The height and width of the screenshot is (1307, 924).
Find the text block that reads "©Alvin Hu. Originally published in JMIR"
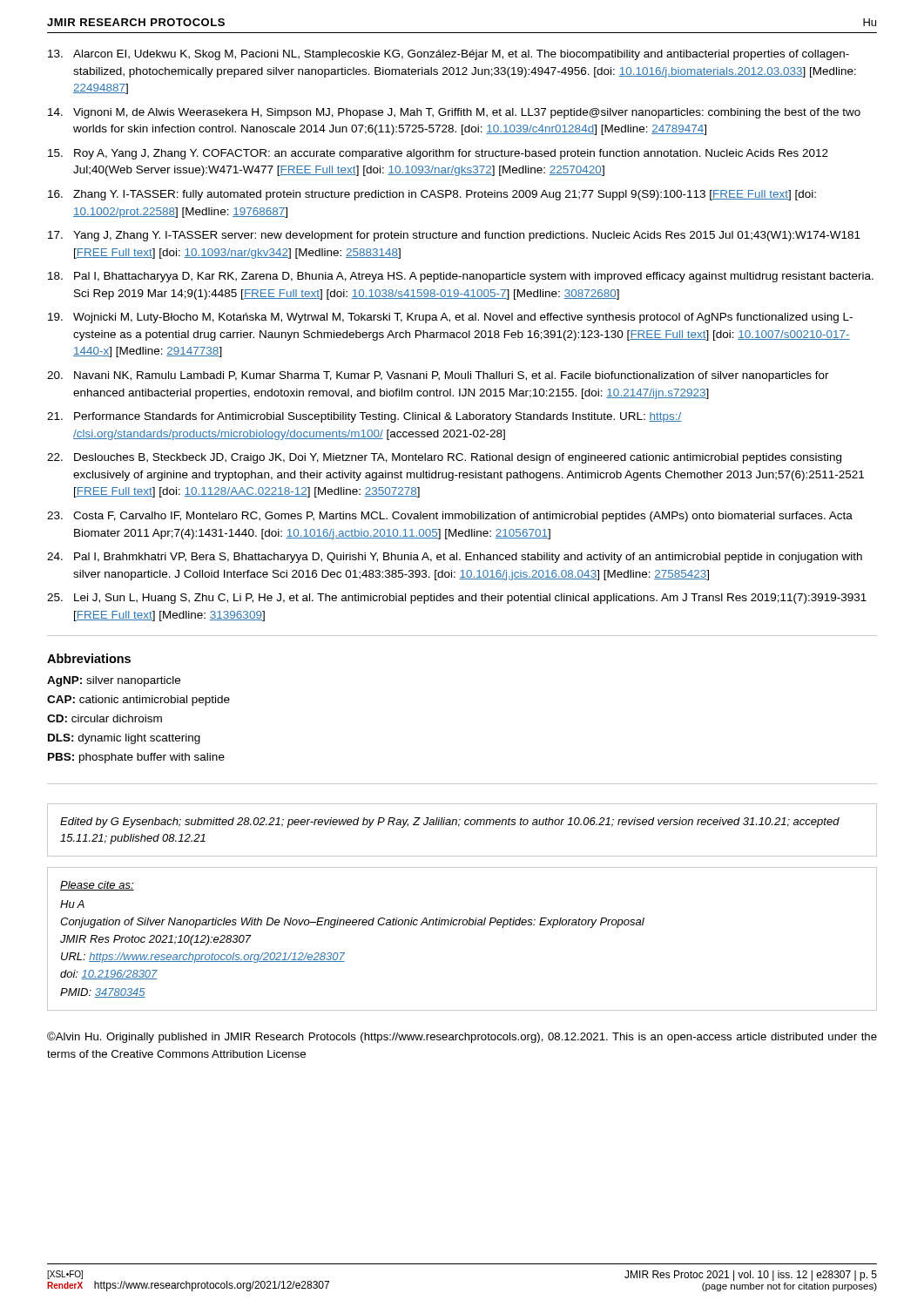pos(462,1045)
